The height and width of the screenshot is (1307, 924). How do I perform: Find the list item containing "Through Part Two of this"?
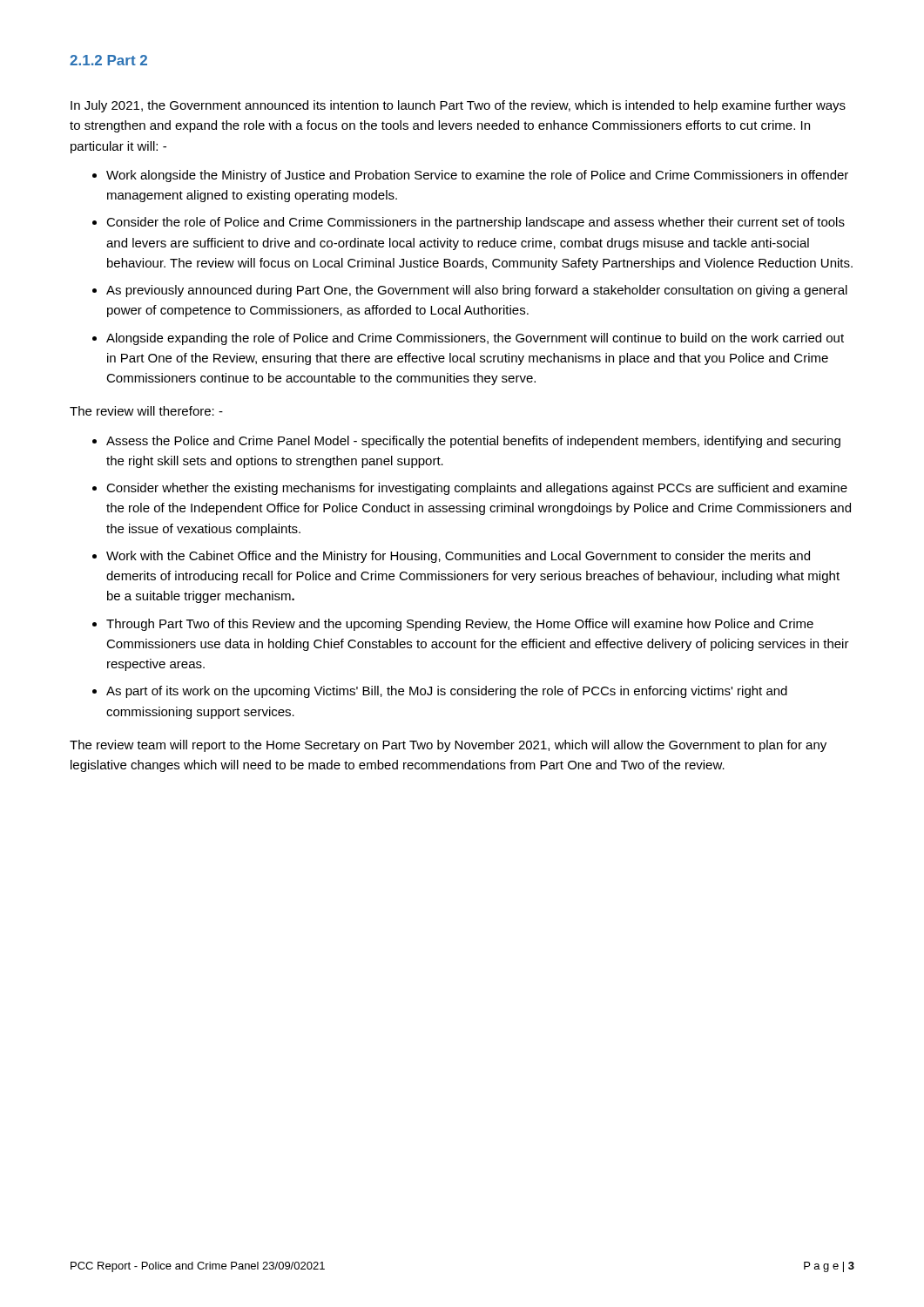click(477, 643)
